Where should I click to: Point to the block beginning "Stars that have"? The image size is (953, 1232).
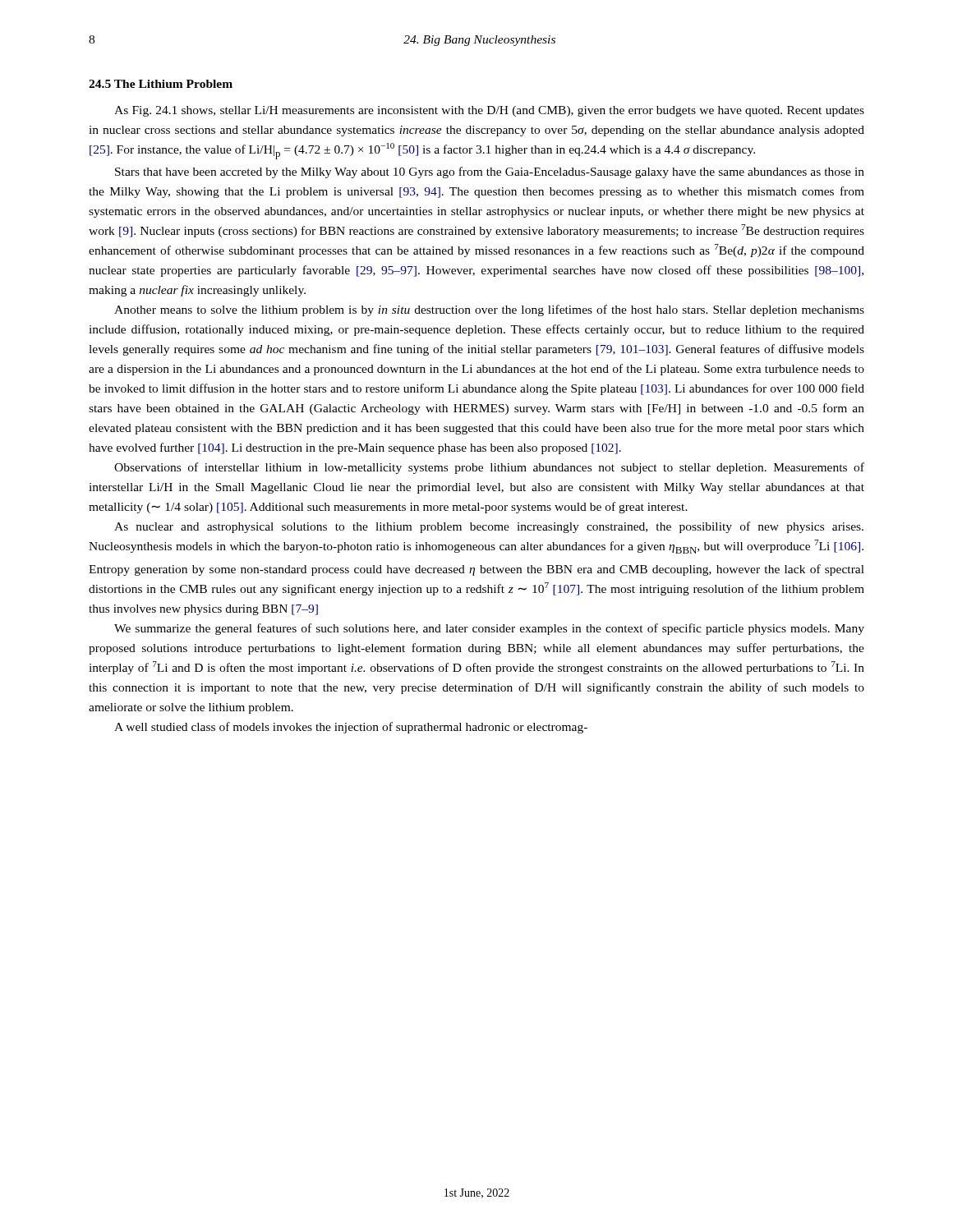point(476,231)
